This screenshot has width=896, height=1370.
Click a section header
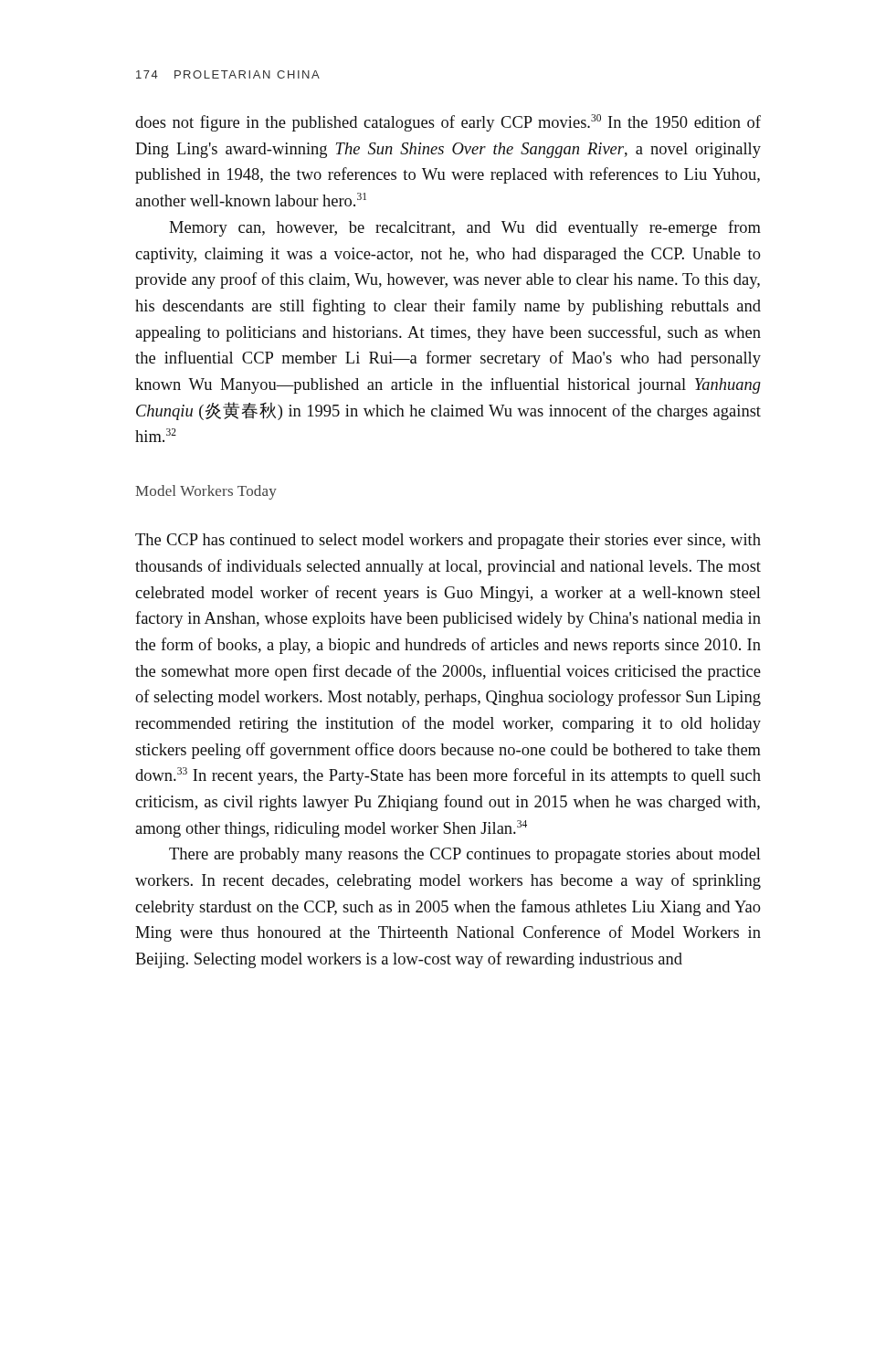click(206, 491)
